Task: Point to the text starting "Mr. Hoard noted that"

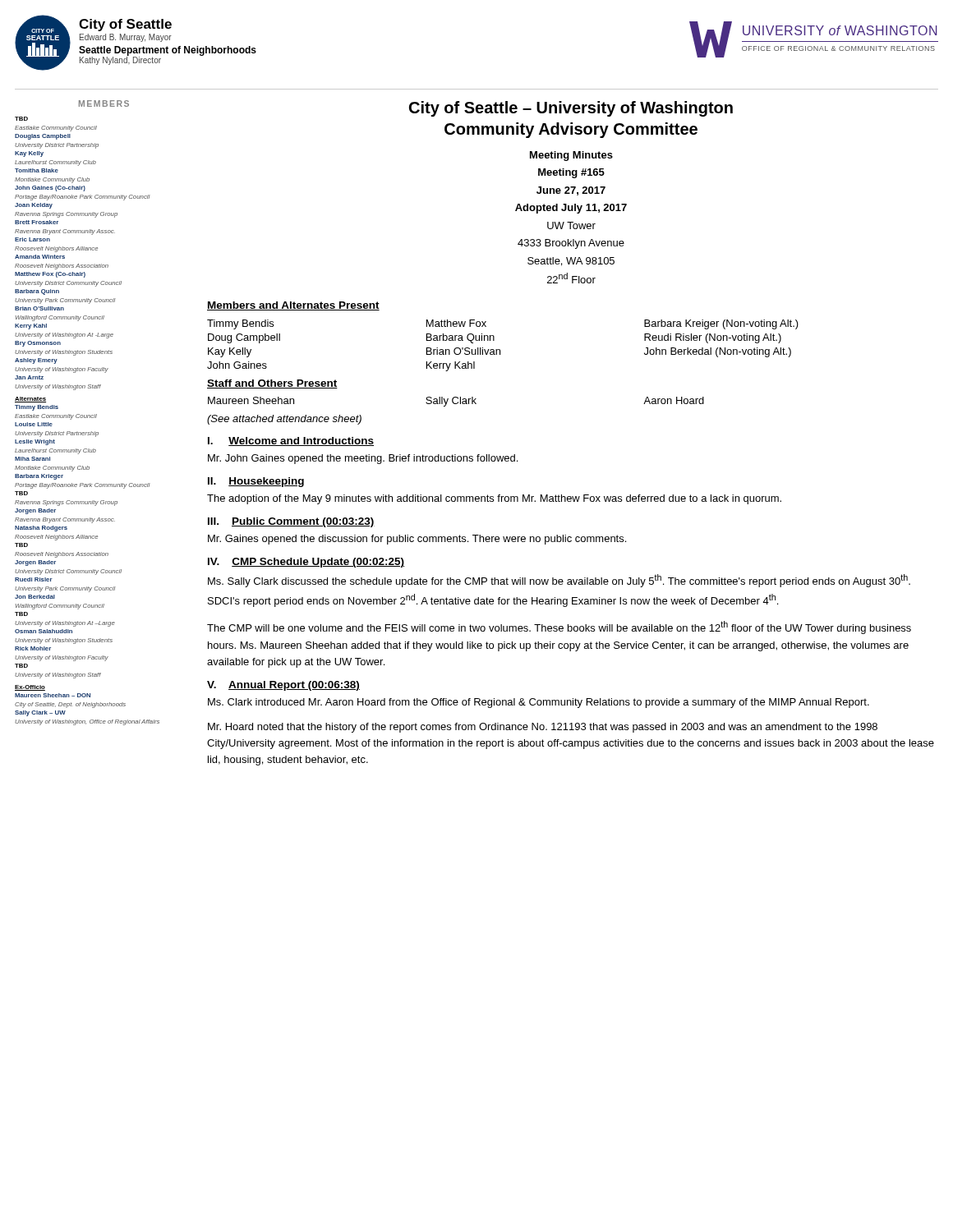Action: coord(571,743)
